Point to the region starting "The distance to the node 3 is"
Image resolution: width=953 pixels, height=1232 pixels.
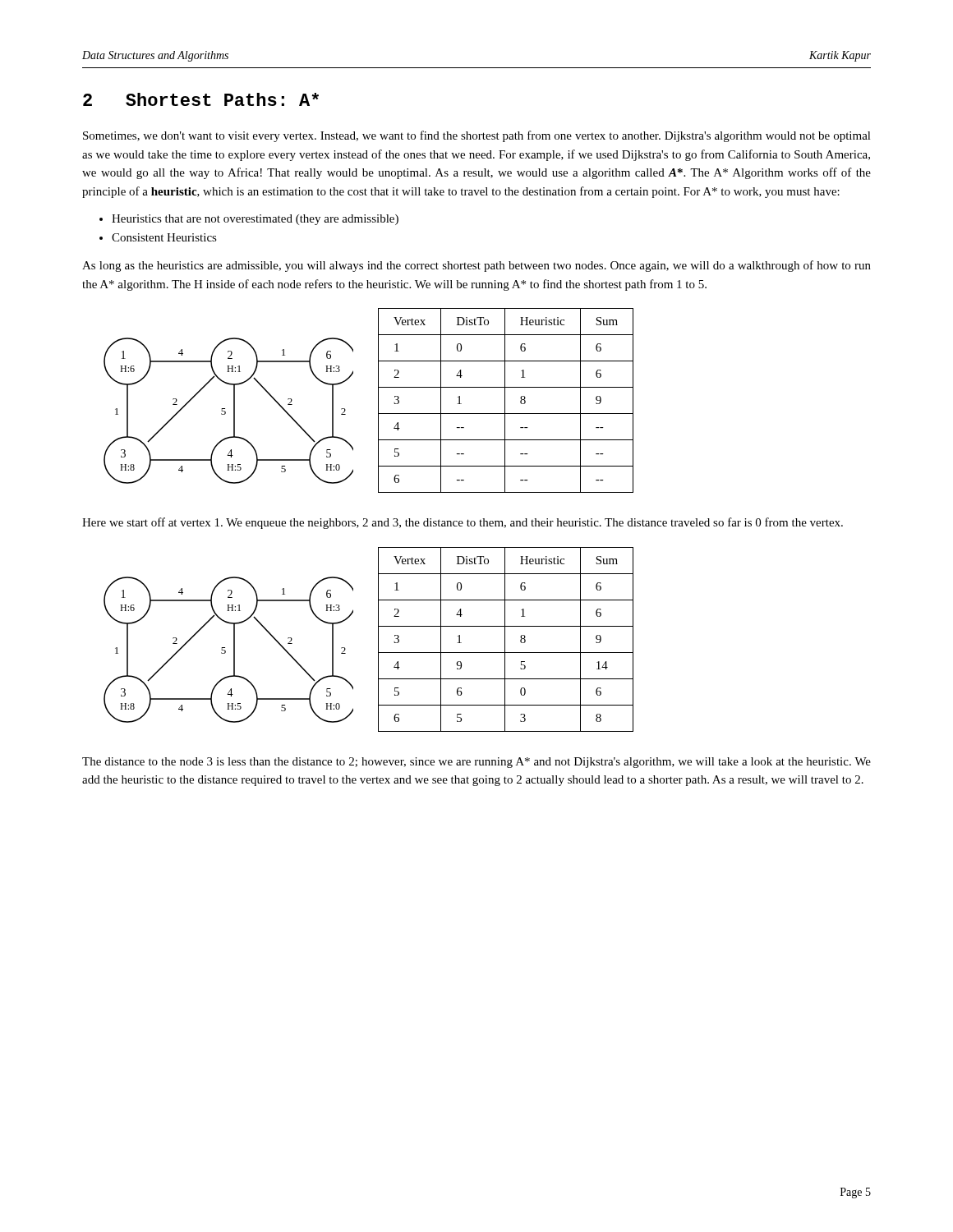pyautogui.click(x=476, y=770)
